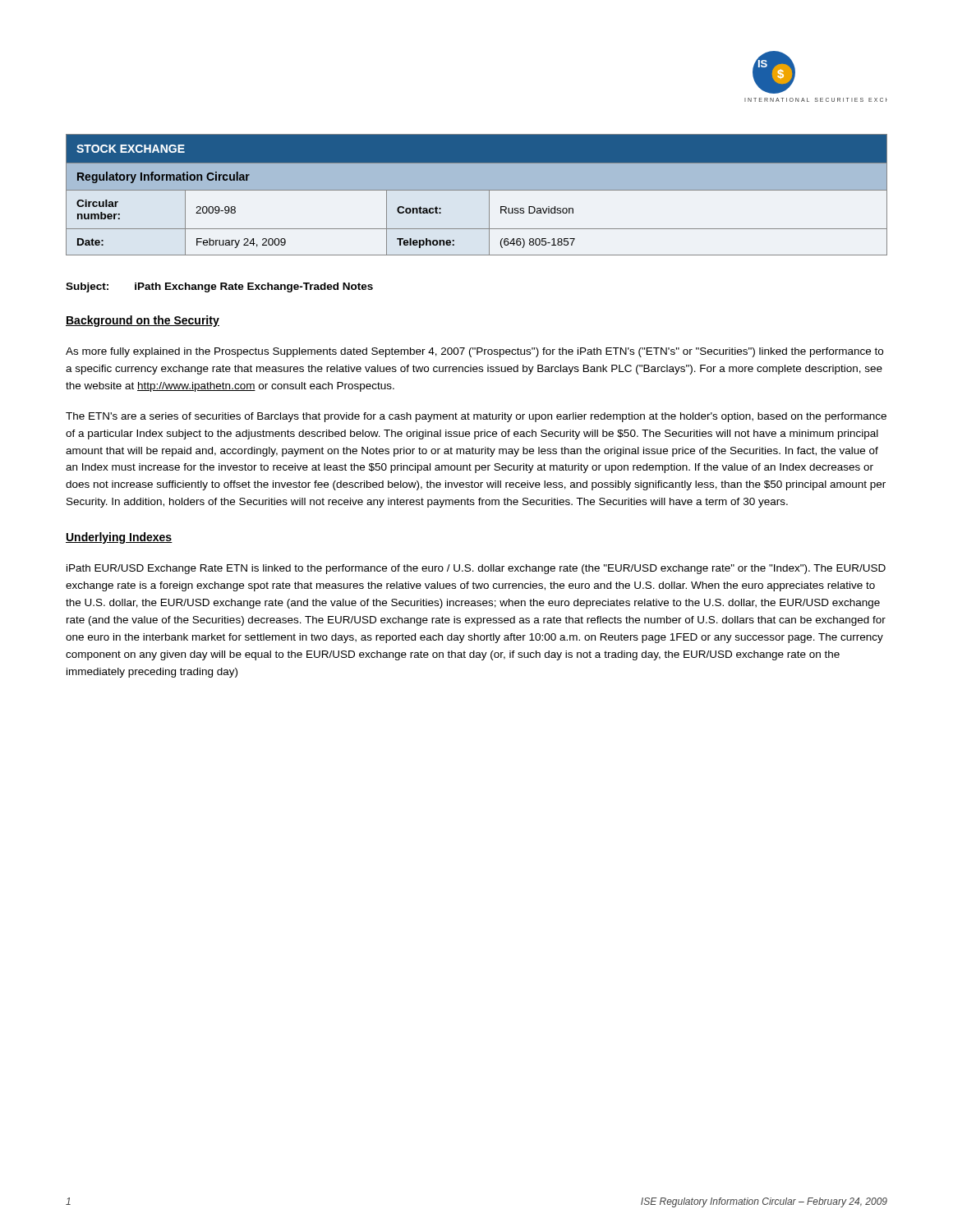Image resolution: width=953 pixels, height=1232 pixels.
Task: Select the table that reads "Circular number :"
Action: pos(476,195)
